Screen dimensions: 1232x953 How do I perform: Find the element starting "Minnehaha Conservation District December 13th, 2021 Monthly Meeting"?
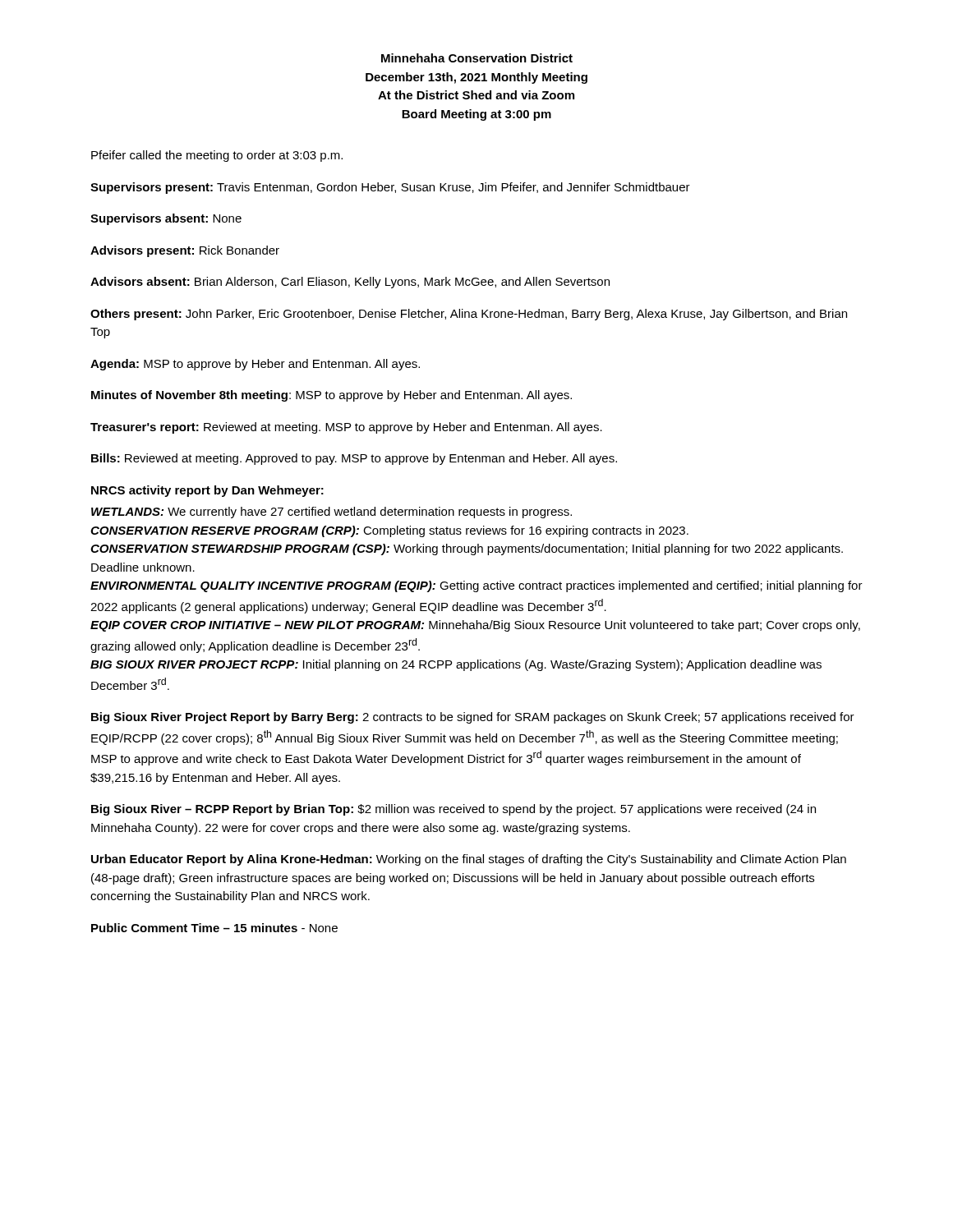click(x=476, y=86)
